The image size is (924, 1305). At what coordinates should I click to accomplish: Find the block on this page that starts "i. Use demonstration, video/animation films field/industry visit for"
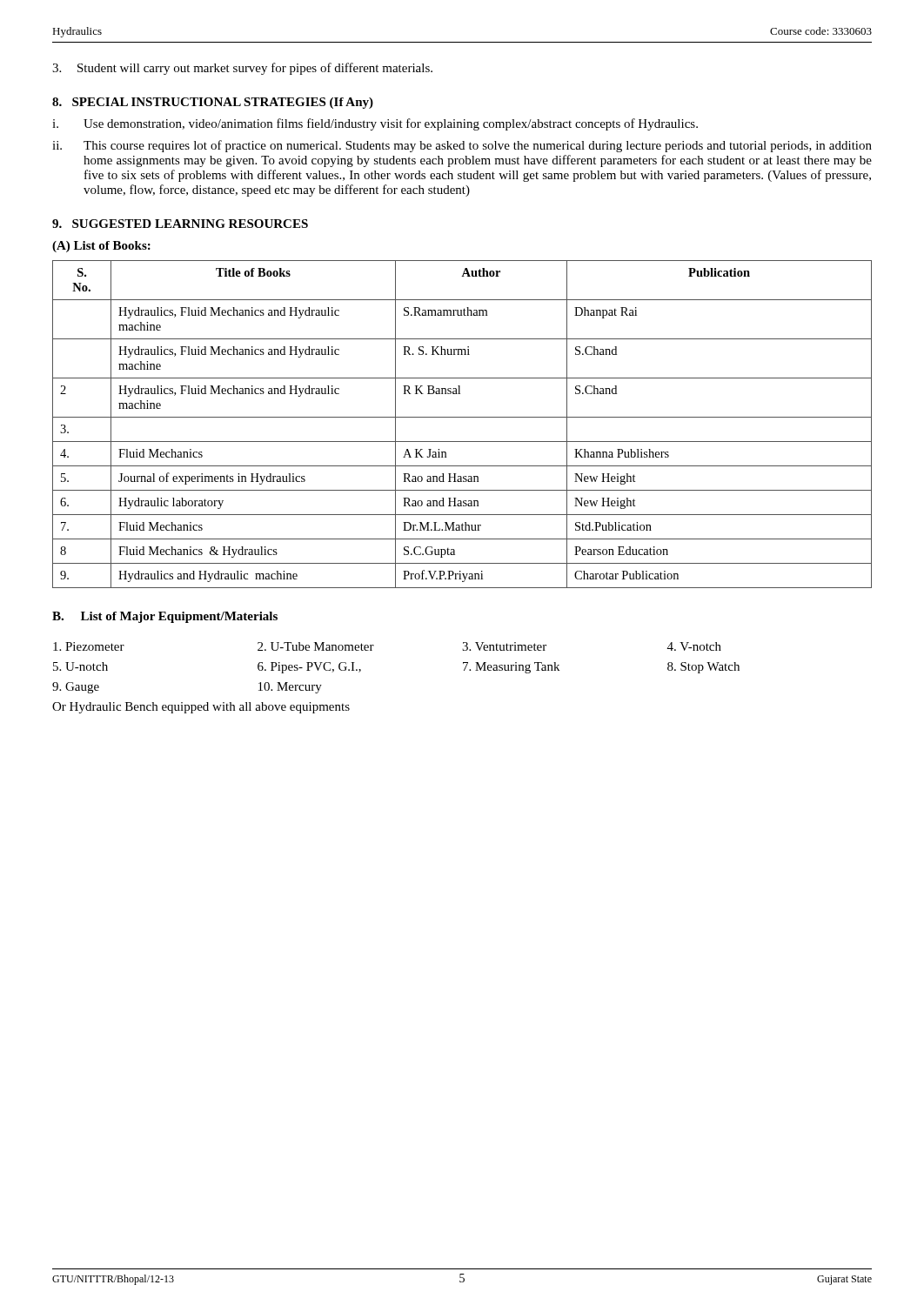tap(462, 124)
